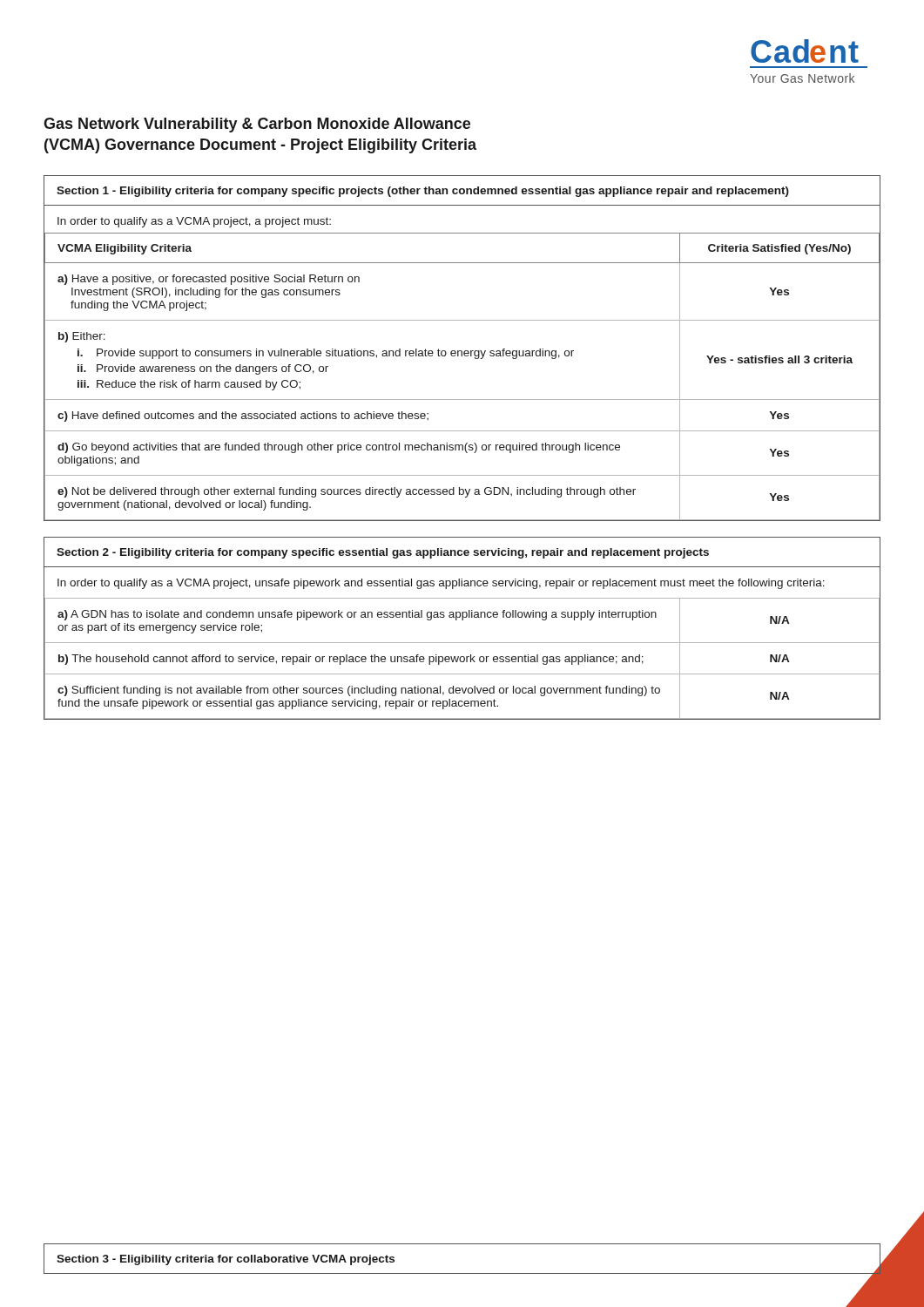The width and height of the screenshot is (924, 1307).
Task: Where is the section header that starts "Section 1 - Eligibility criteria"?
Action: pyautogui.click(x=423, y=190)
